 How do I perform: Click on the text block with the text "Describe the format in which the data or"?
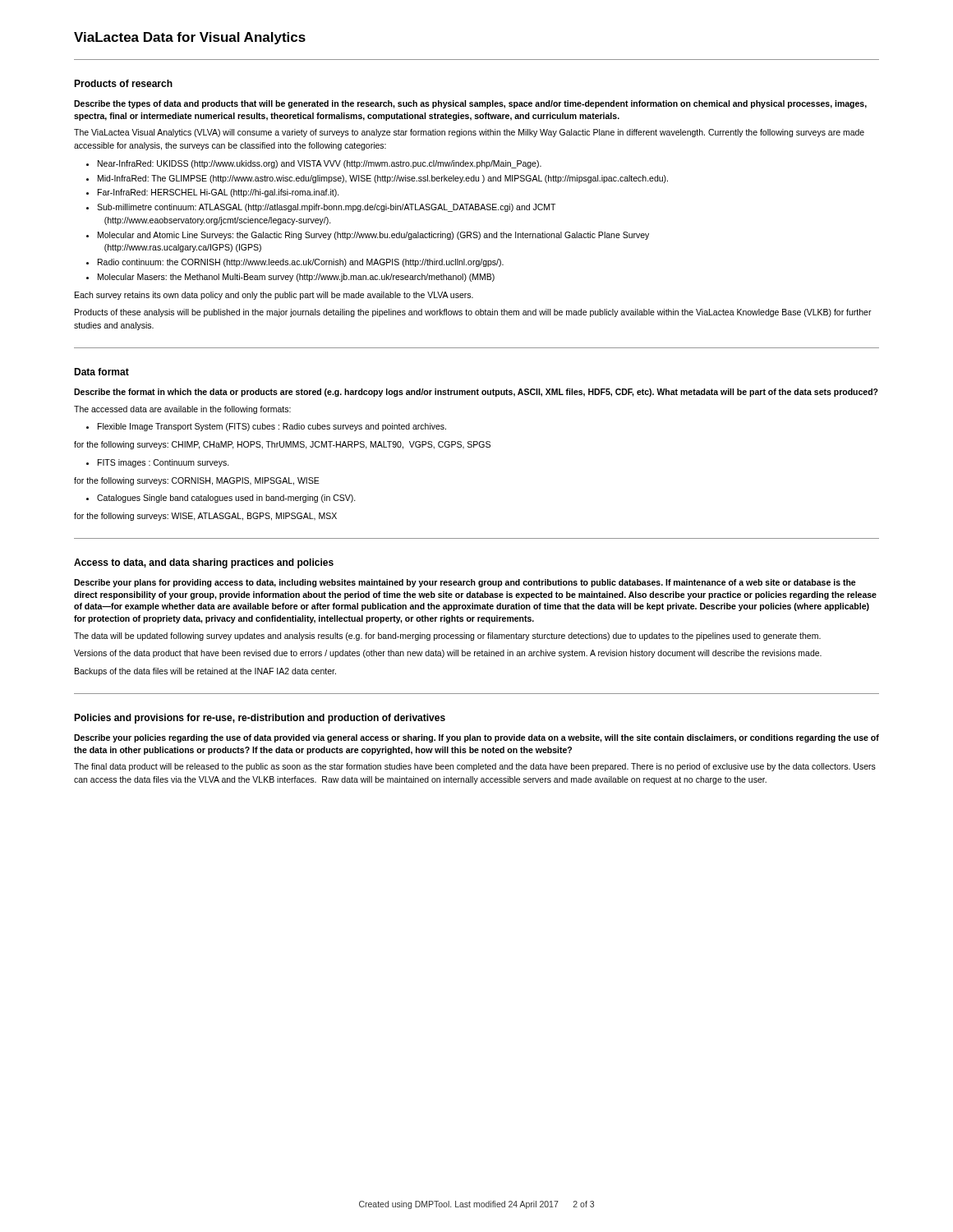click(476, 392)
